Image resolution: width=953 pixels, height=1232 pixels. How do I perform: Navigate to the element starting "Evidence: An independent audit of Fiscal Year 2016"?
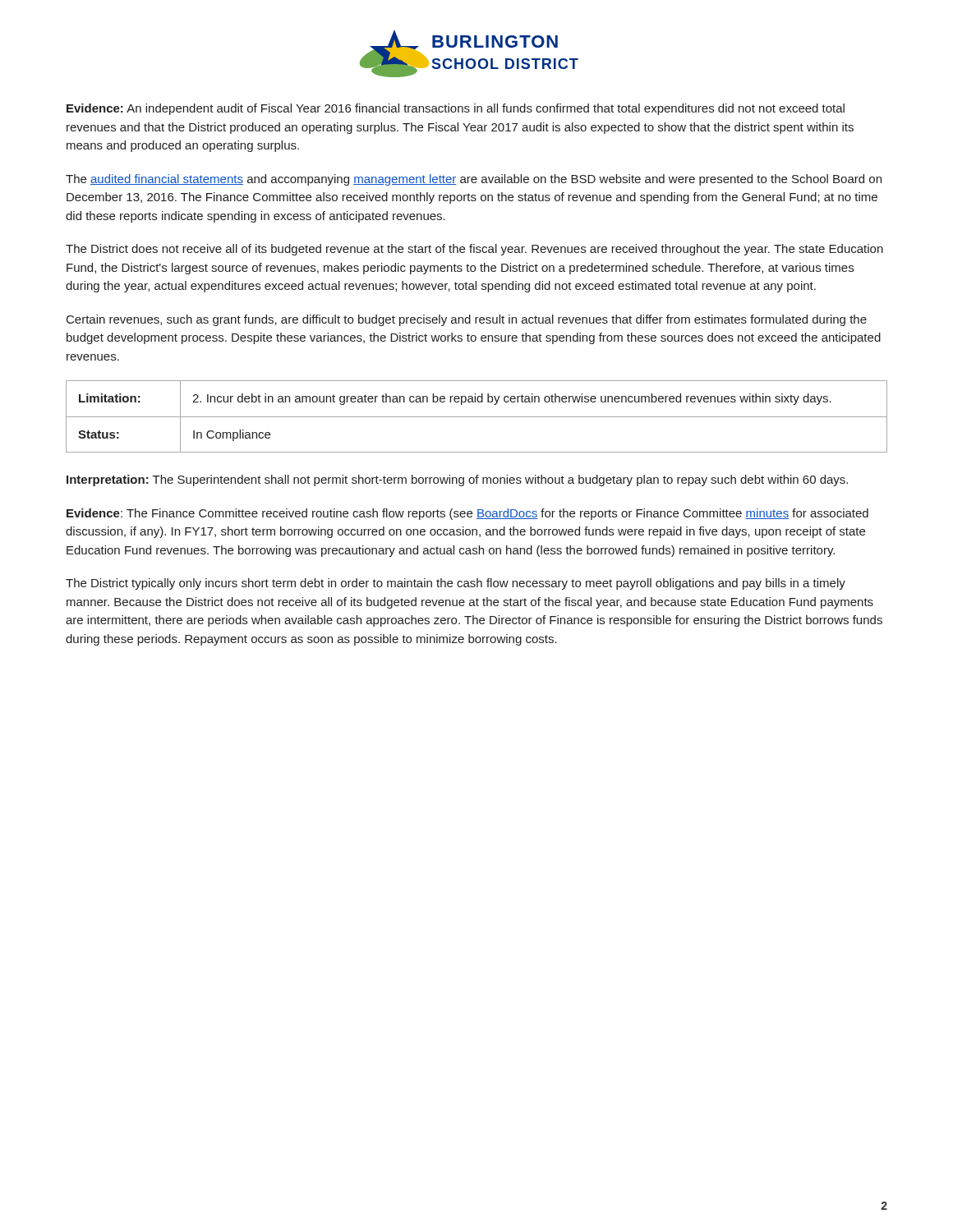476,127
